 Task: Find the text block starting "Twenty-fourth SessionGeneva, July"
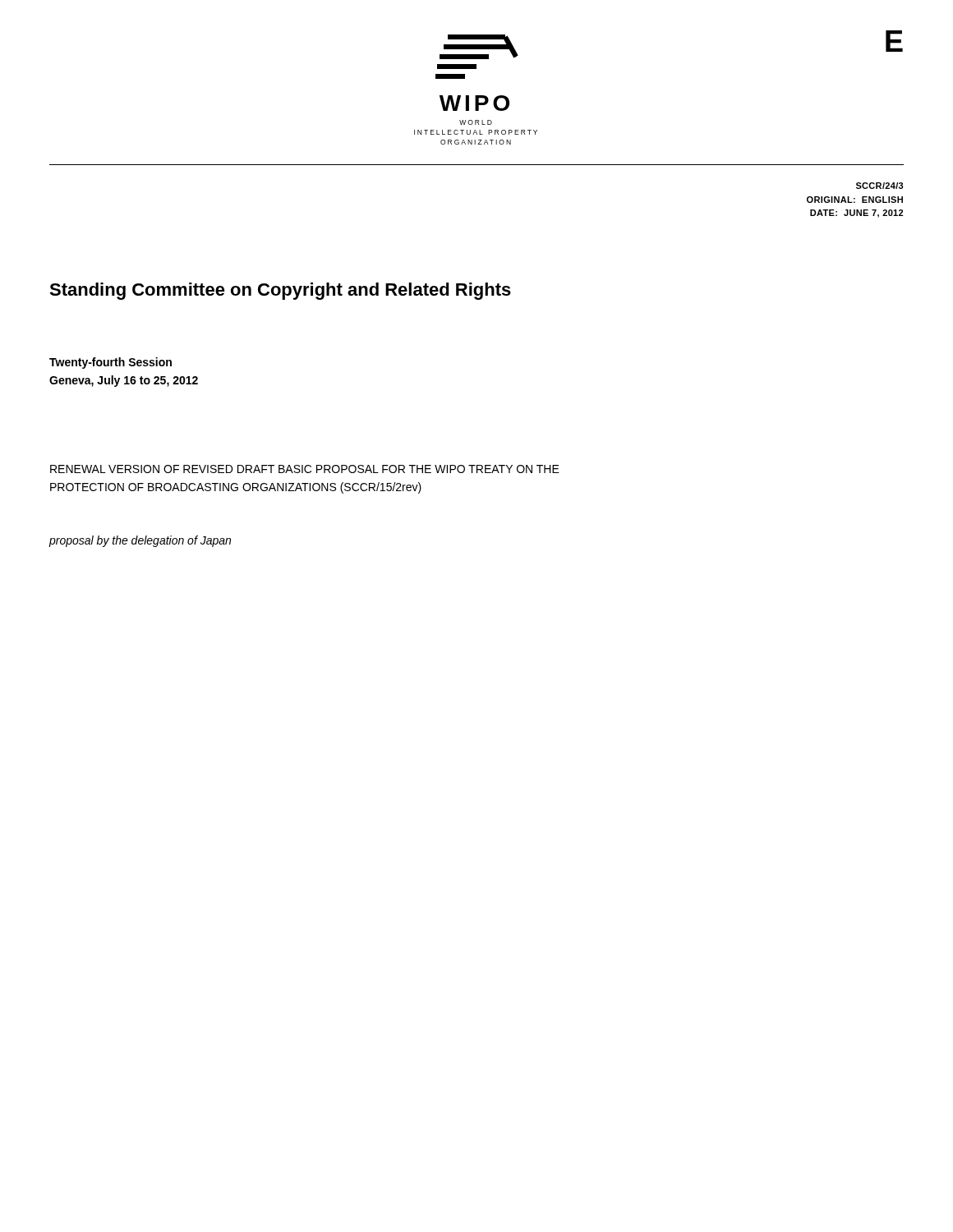pyautogui.click(x=124, y=371)
